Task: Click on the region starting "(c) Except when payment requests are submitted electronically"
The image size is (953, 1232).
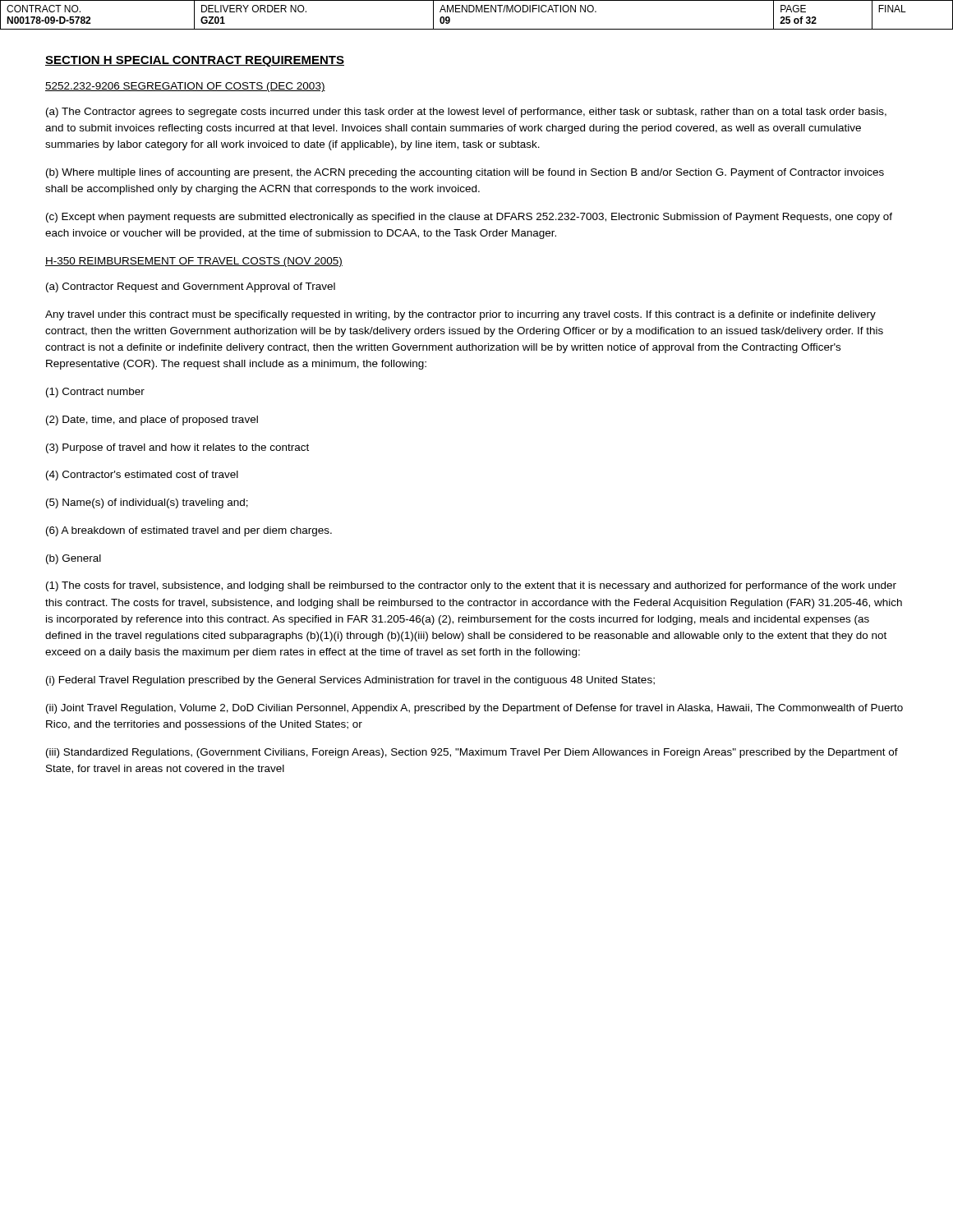Action: (x=476, y=225)
